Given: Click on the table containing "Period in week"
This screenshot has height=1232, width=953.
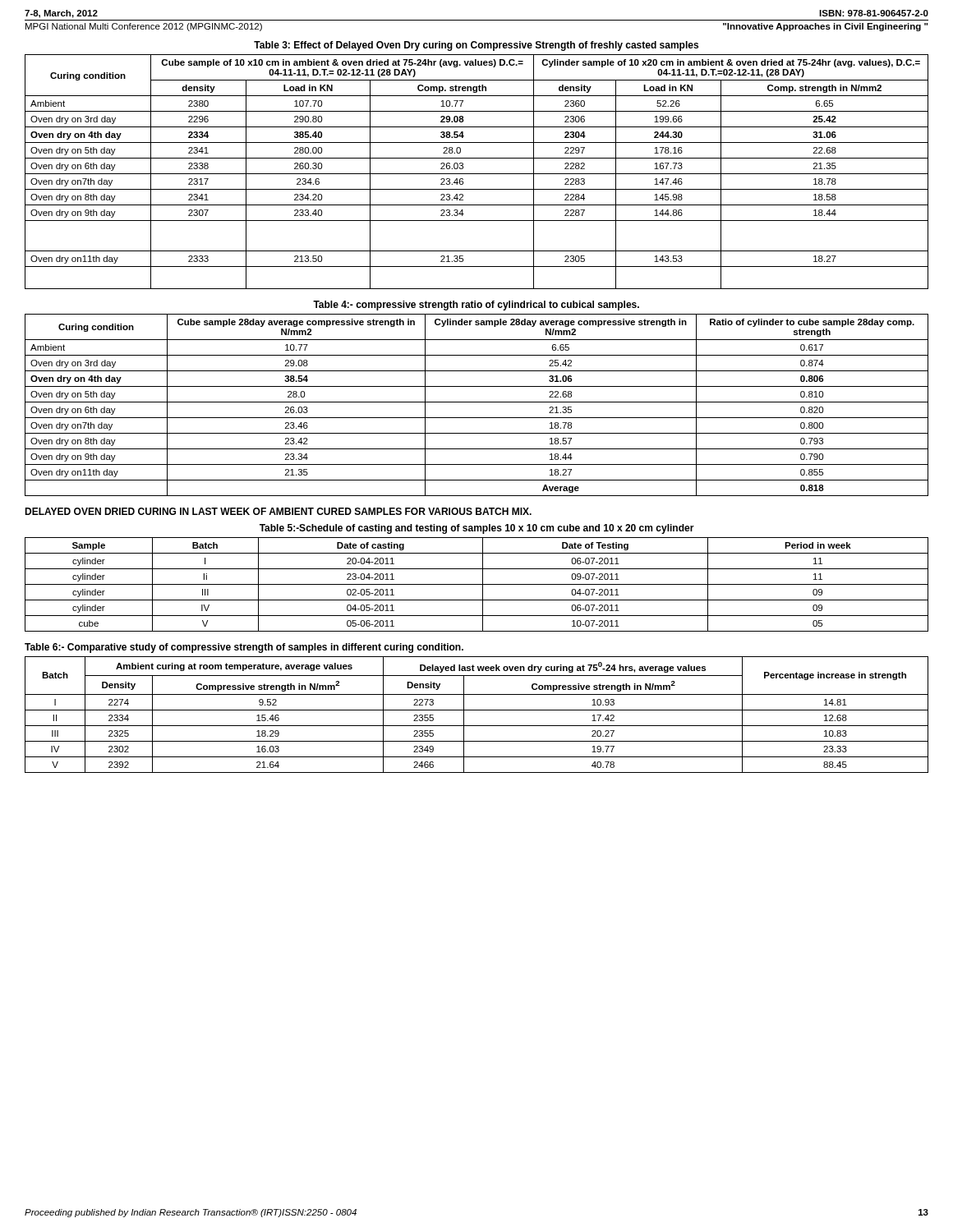Looking at the screenshot, I should tap(476, 584).
